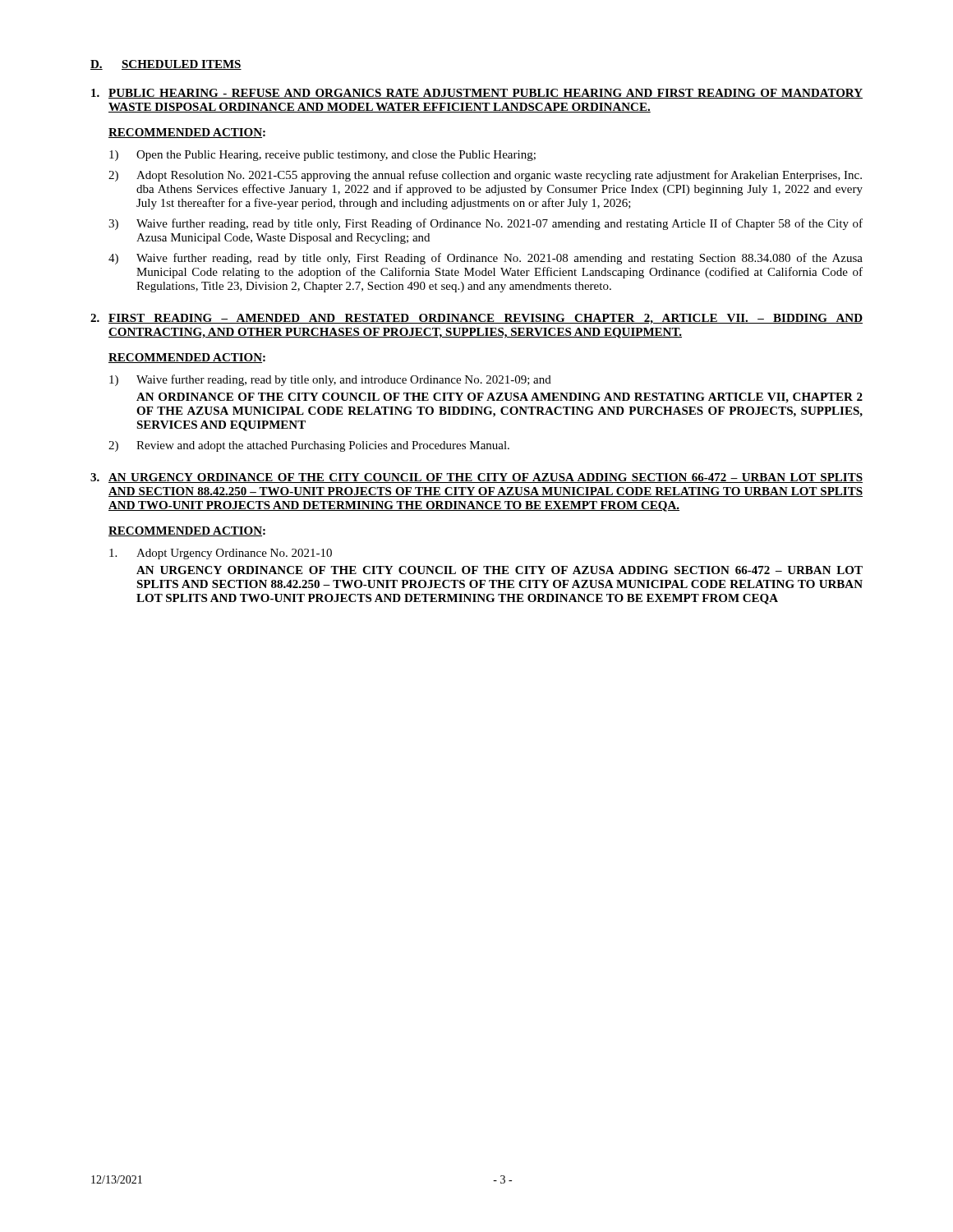This screenshot has width=953, height=1232.
Task: Find the section header that reads "D. SCHEDULED ITEMS"
Action: pos(166,64)
